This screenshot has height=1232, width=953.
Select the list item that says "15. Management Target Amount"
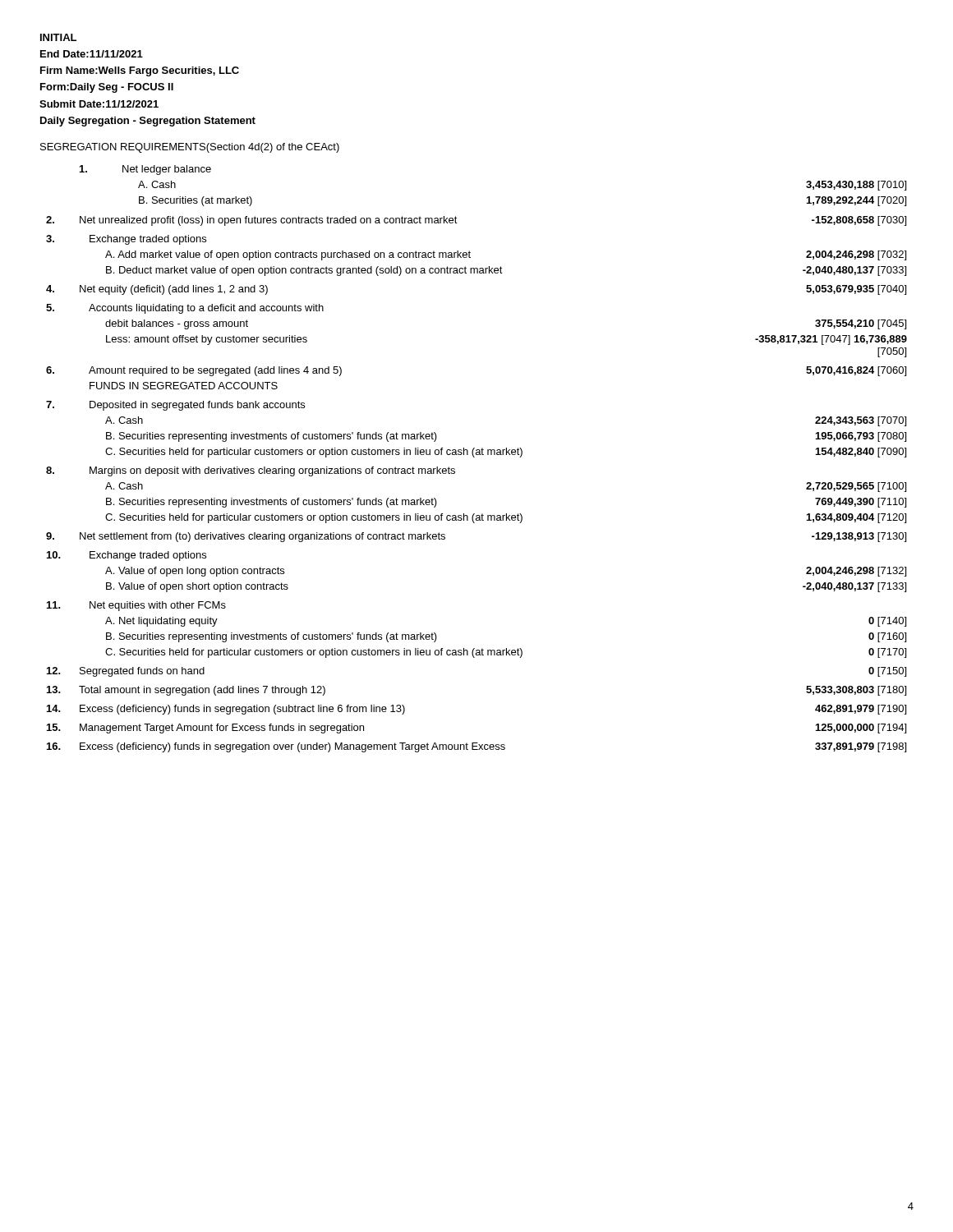[220, 728]
